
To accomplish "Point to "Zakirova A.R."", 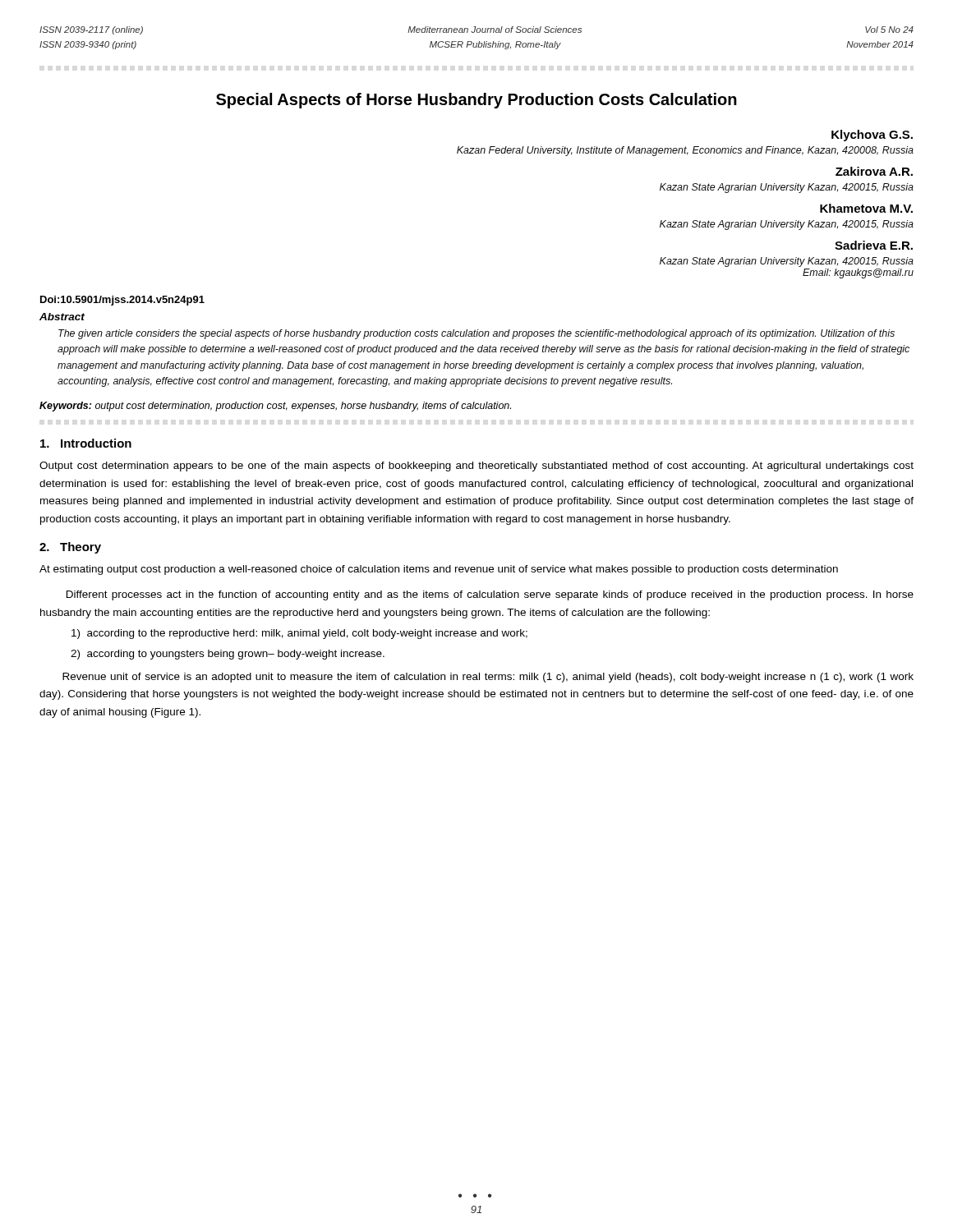I will tap(874, 171).
